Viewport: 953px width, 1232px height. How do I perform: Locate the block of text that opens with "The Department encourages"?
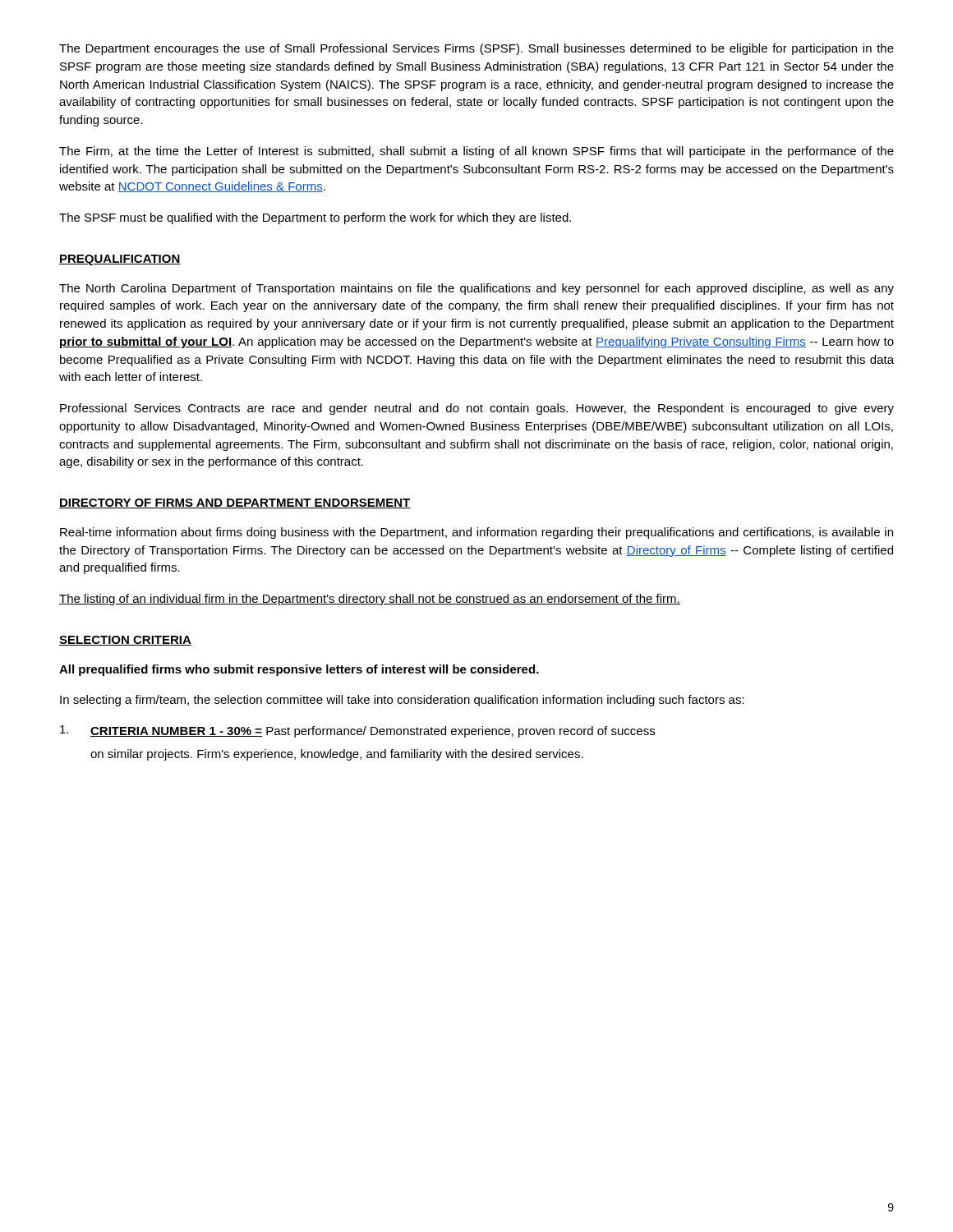[x=476, y=84]
